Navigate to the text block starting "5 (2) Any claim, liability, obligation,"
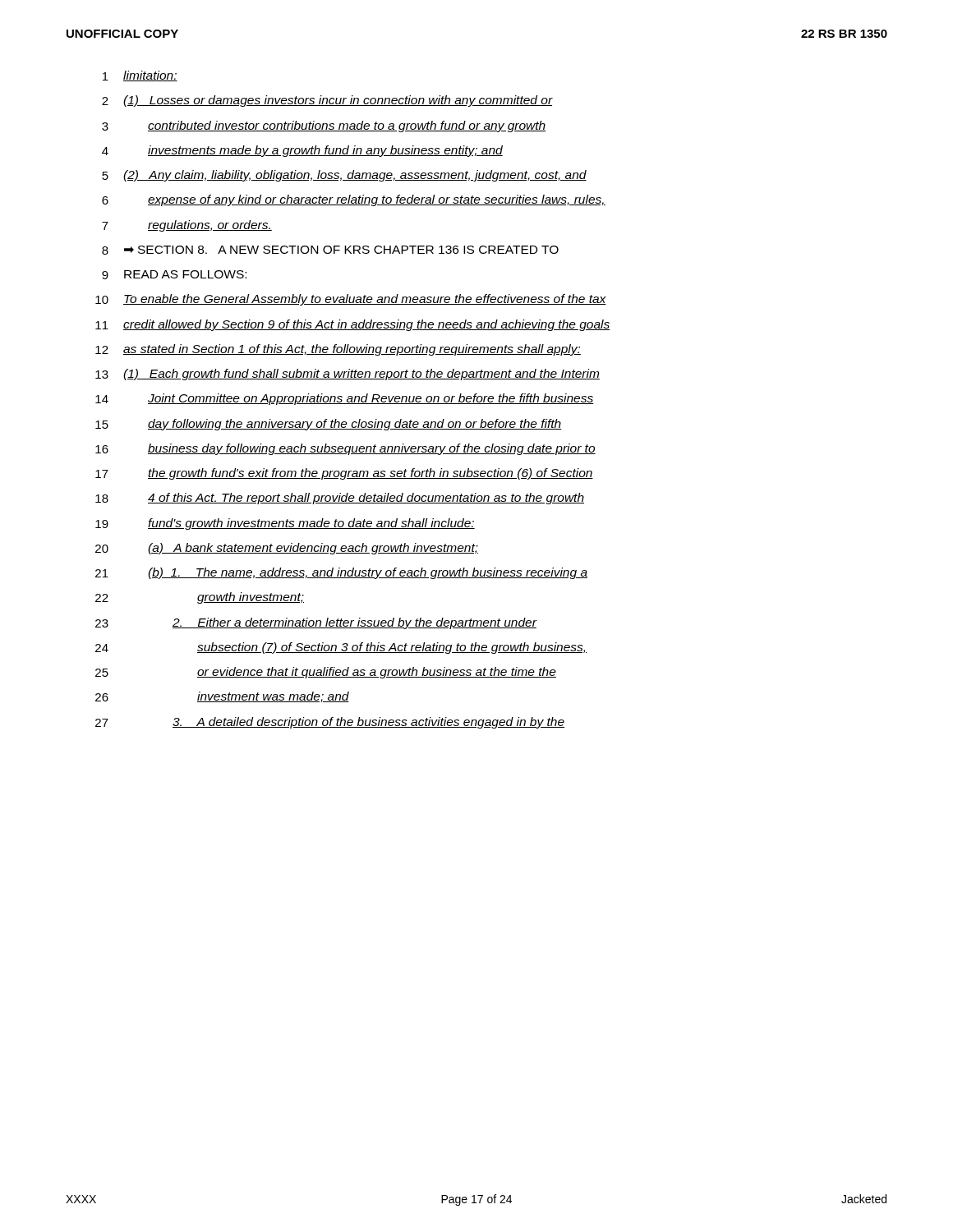953x1232 pixels. 476,175
